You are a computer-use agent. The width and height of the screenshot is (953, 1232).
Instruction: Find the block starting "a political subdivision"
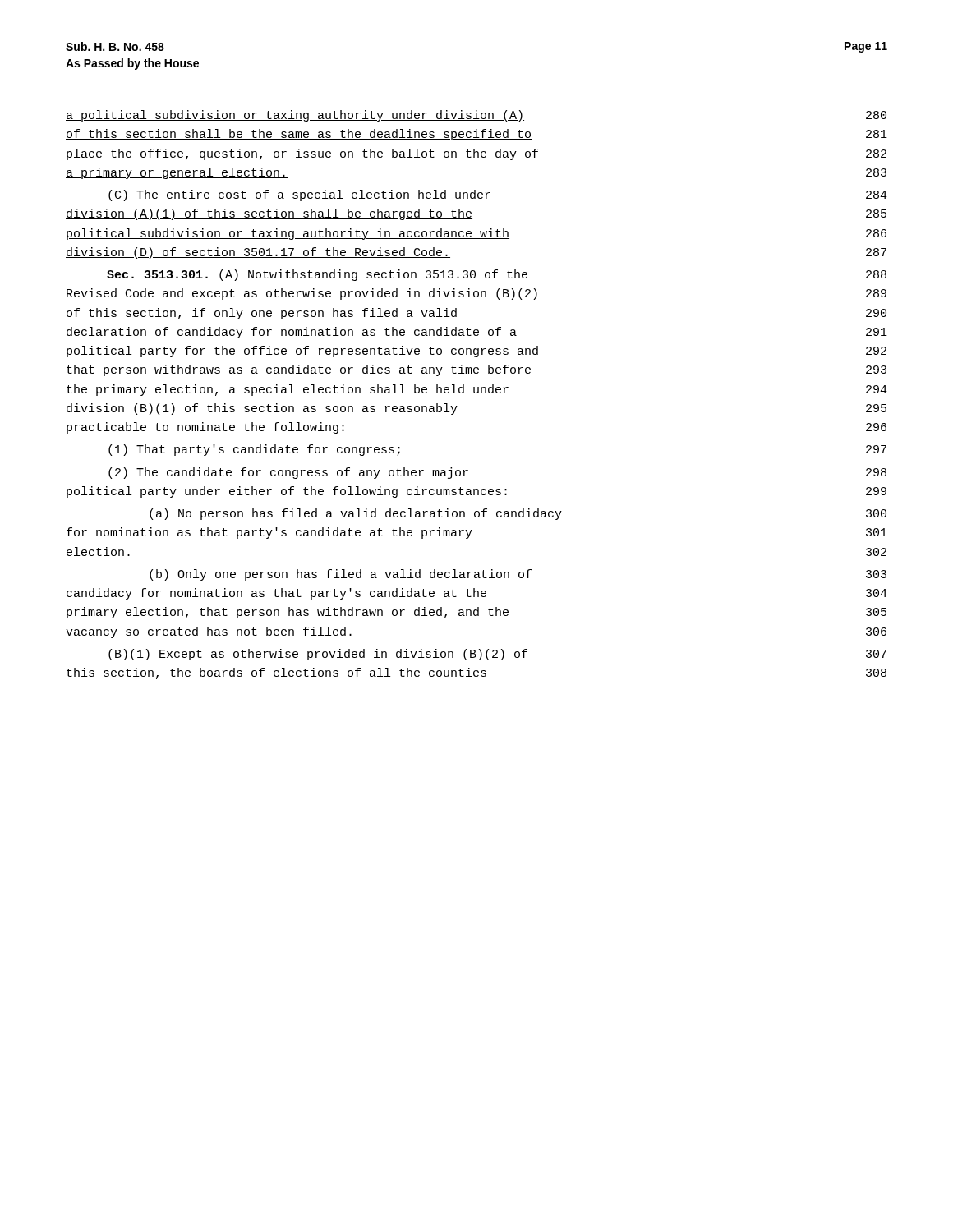(476, 145)
